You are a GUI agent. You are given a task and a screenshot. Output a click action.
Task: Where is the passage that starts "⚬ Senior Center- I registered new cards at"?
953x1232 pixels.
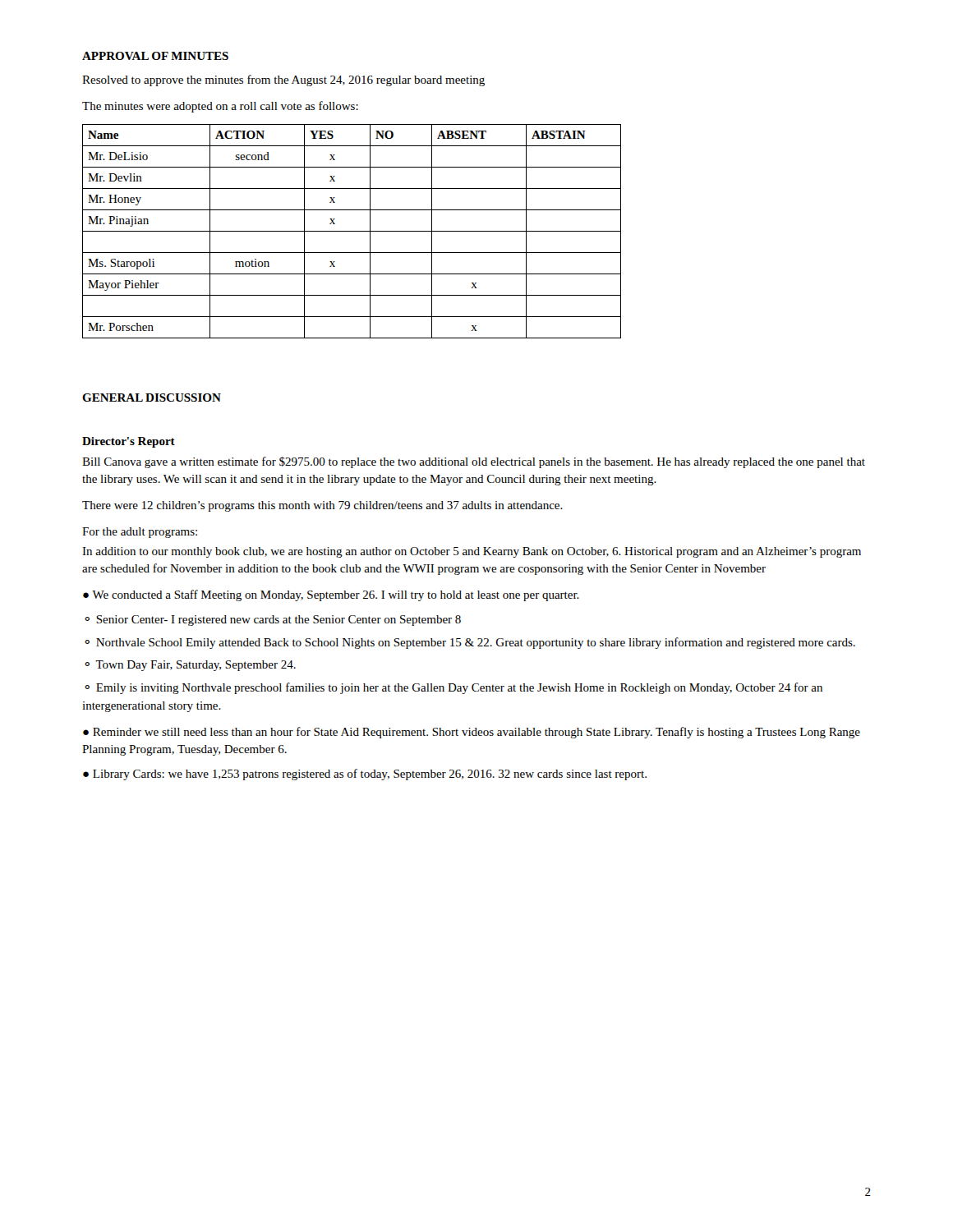click(272, 619)
